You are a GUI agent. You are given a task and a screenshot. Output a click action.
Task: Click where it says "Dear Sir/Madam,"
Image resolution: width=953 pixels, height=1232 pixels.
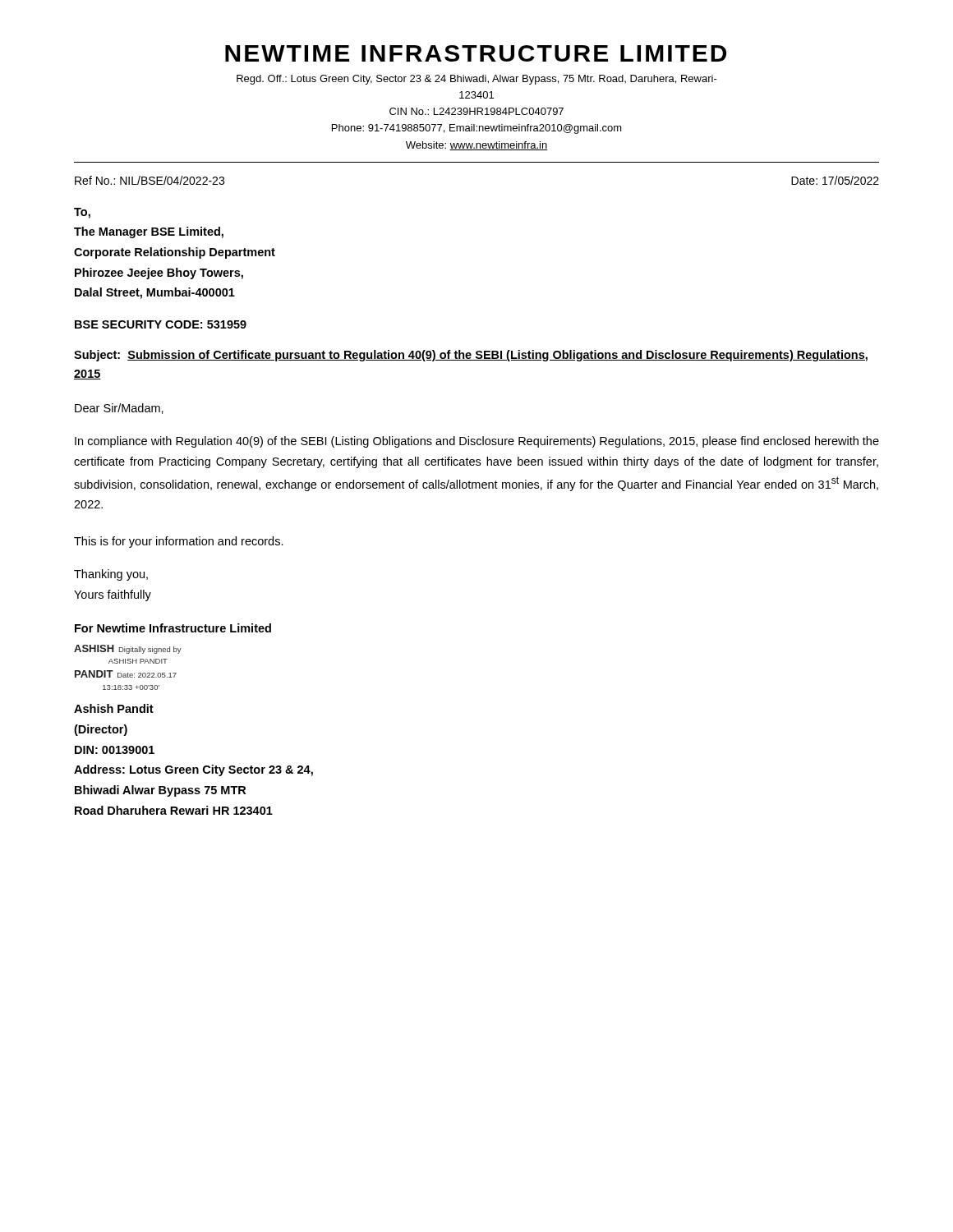pos(119,408)
